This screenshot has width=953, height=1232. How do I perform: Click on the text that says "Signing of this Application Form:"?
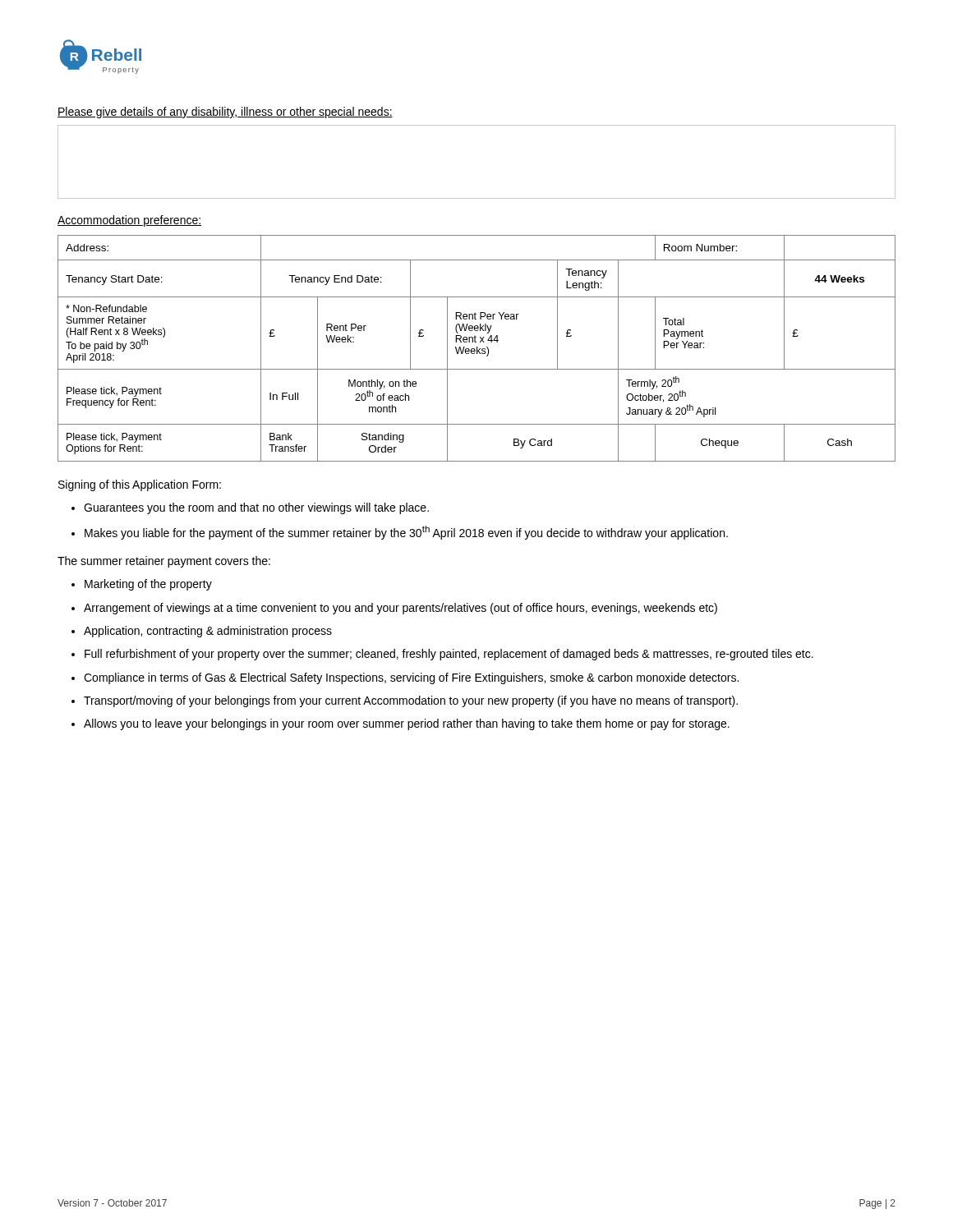[x=140, y=484]
